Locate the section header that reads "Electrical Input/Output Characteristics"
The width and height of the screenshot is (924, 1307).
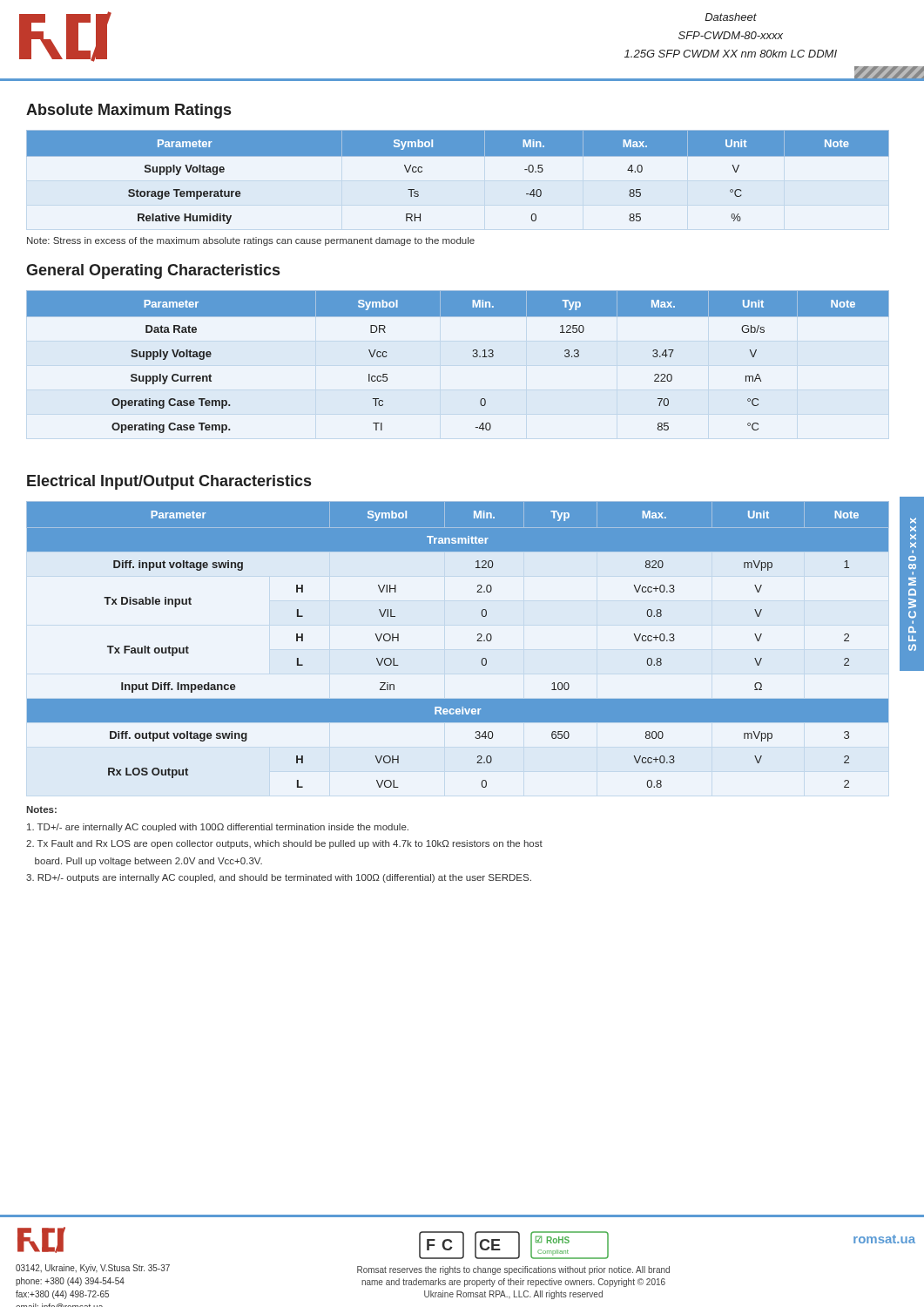169,481
